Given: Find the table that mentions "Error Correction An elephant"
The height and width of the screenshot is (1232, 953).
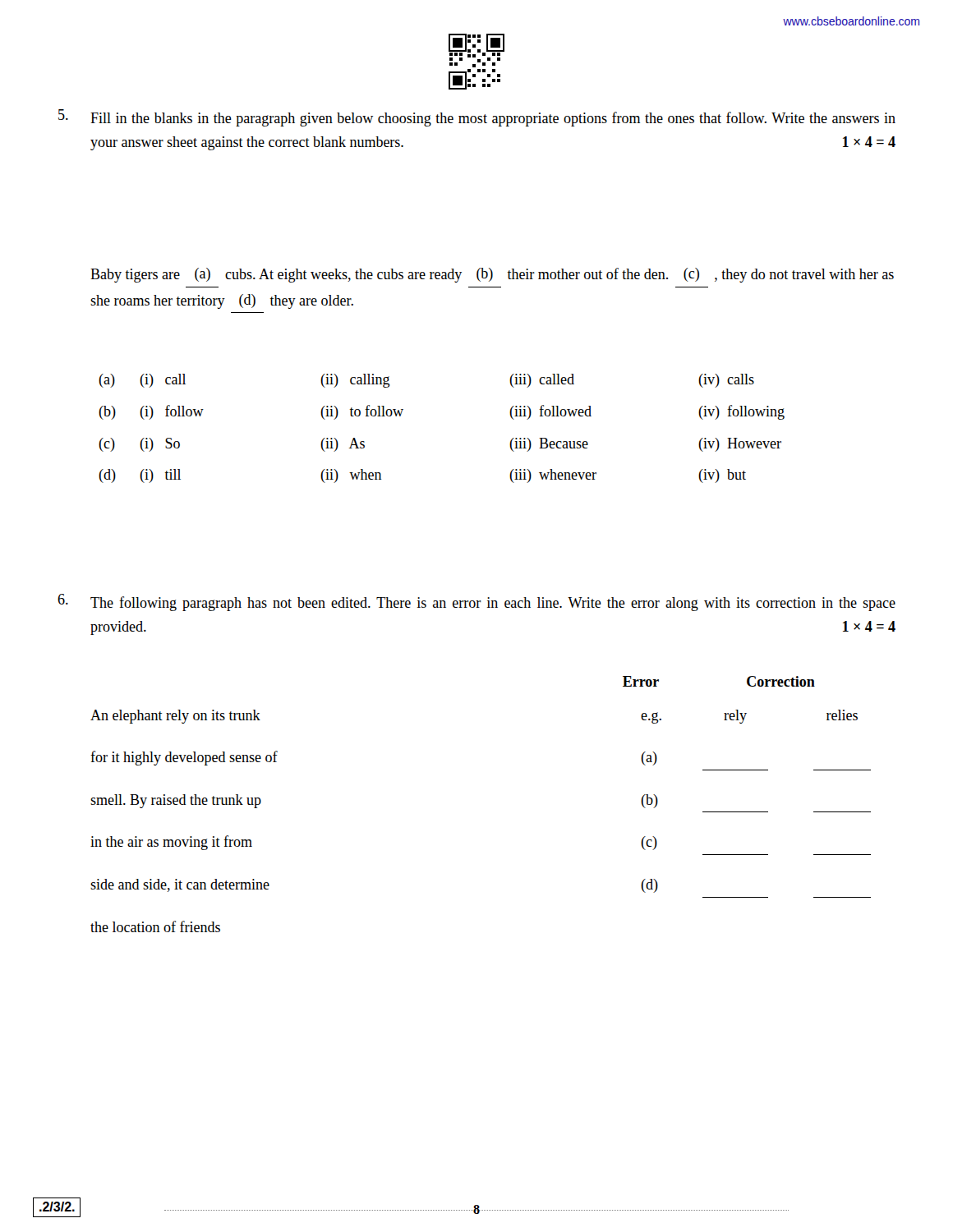Looking at the screenshot, I should (x=493, y=811).
